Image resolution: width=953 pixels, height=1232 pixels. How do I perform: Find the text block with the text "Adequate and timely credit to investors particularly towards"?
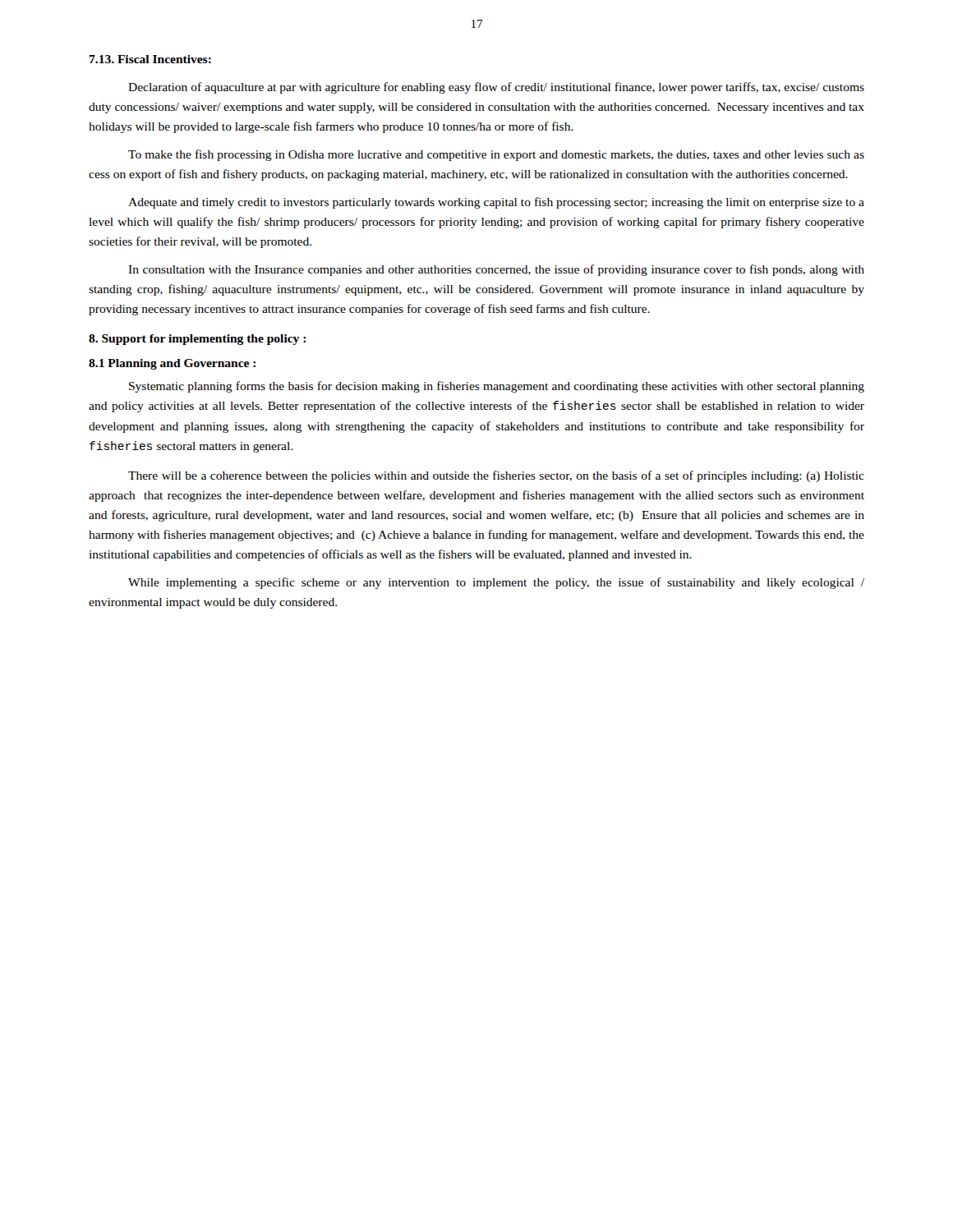tap(476, 222)
